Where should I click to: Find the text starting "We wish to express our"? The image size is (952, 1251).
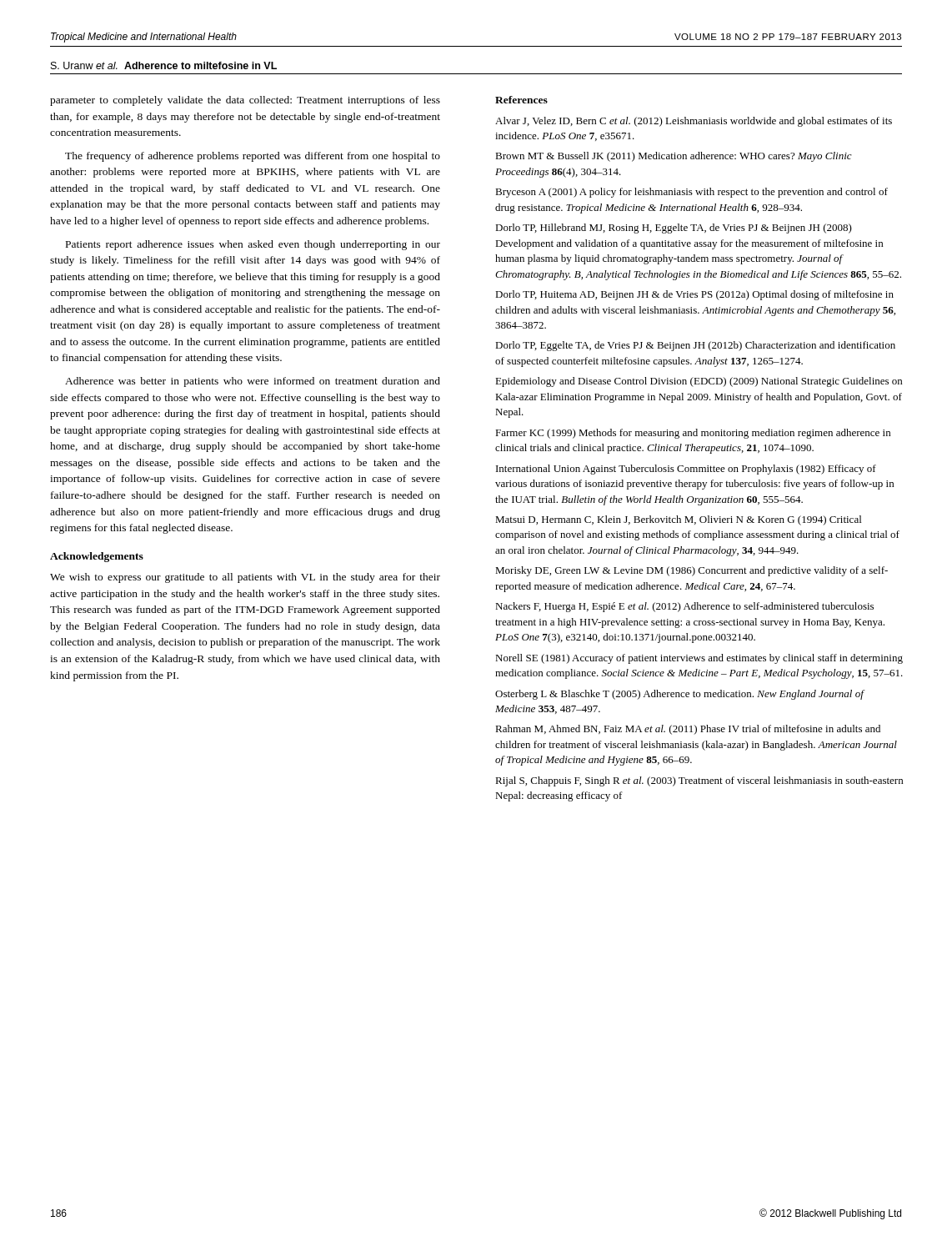245,626
